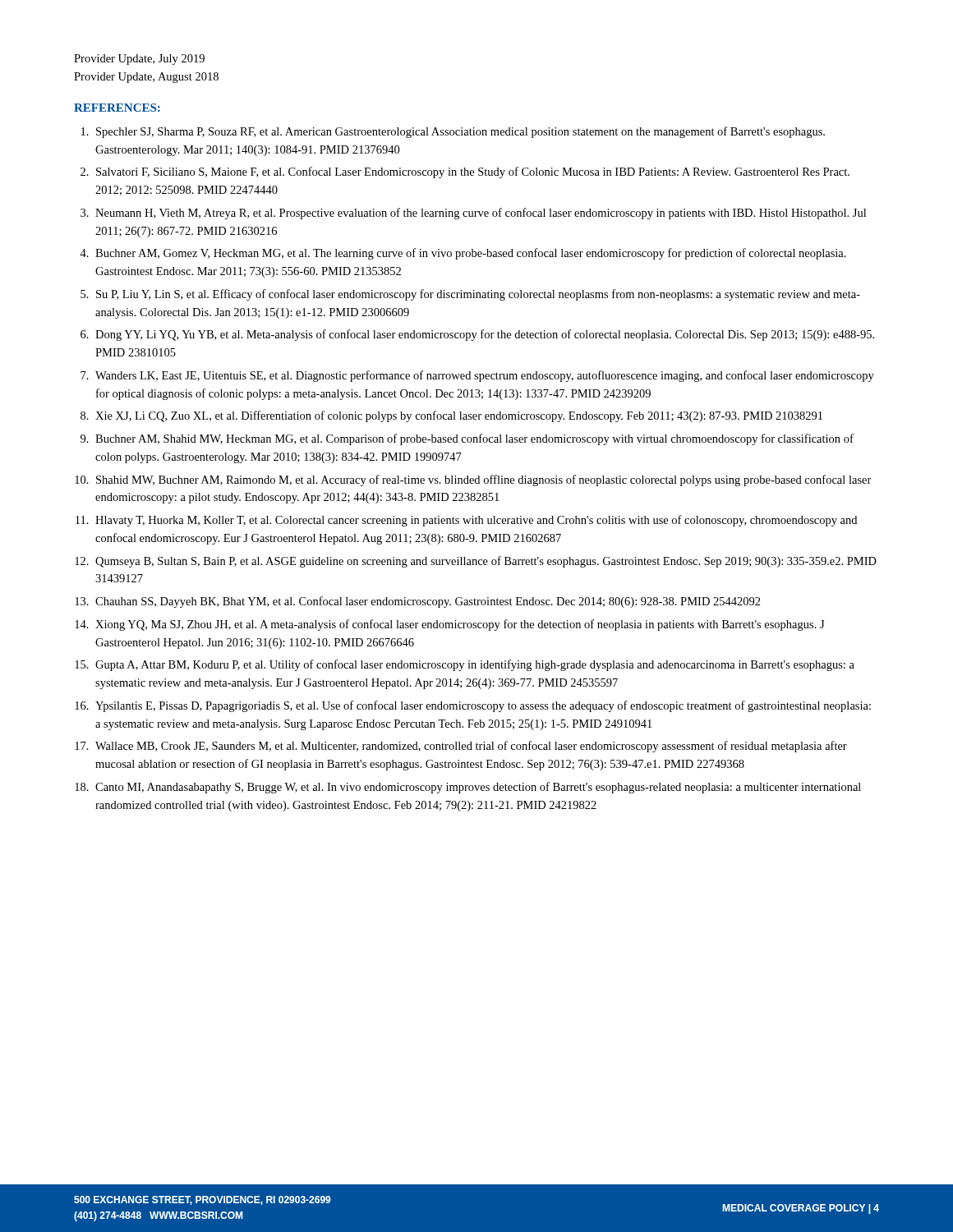Locate the text block that reads "Provider Update, July"
This screenshot has width=953, height=1232.
click(x=146, y=68)
